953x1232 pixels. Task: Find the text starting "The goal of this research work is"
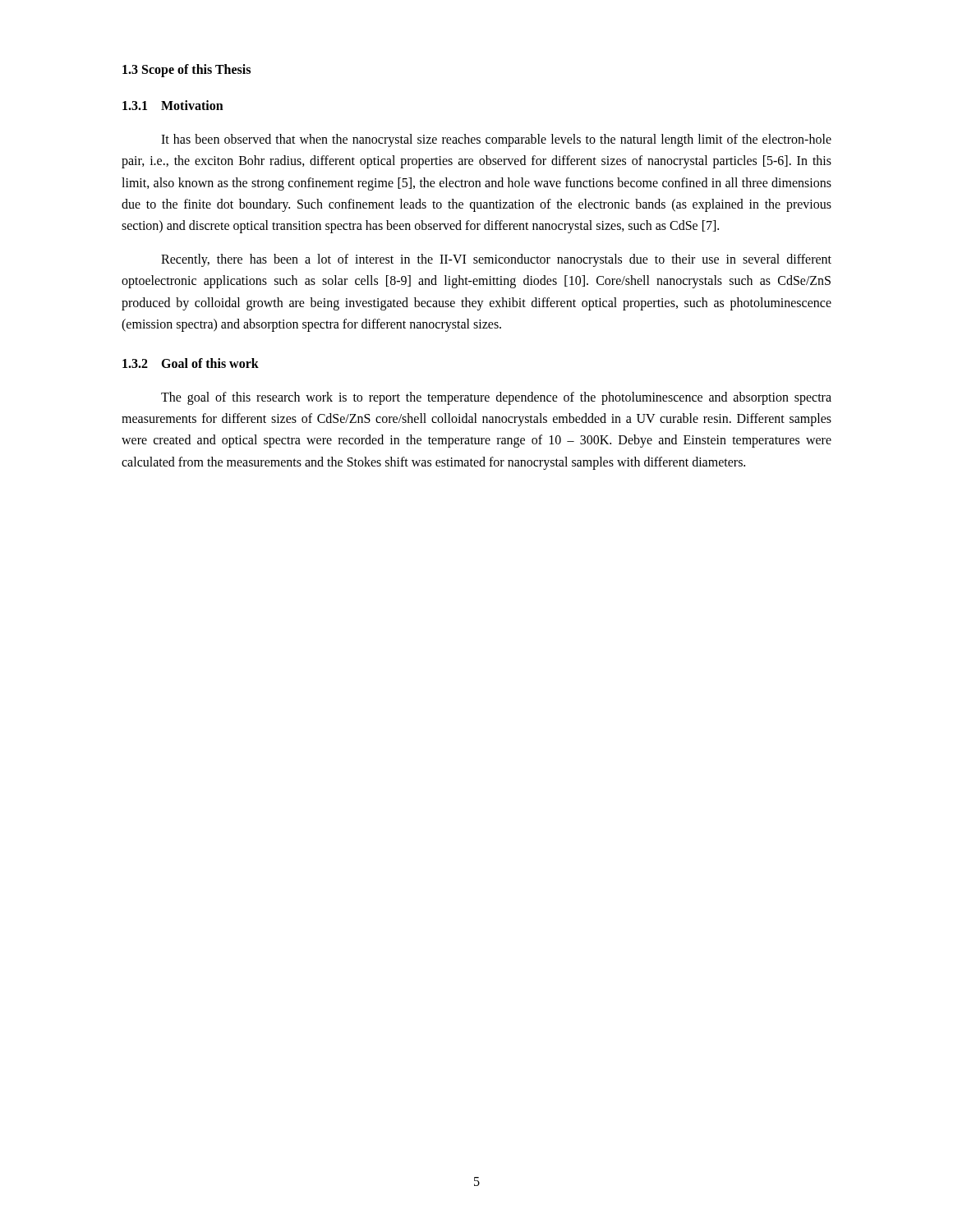[476, 429]
